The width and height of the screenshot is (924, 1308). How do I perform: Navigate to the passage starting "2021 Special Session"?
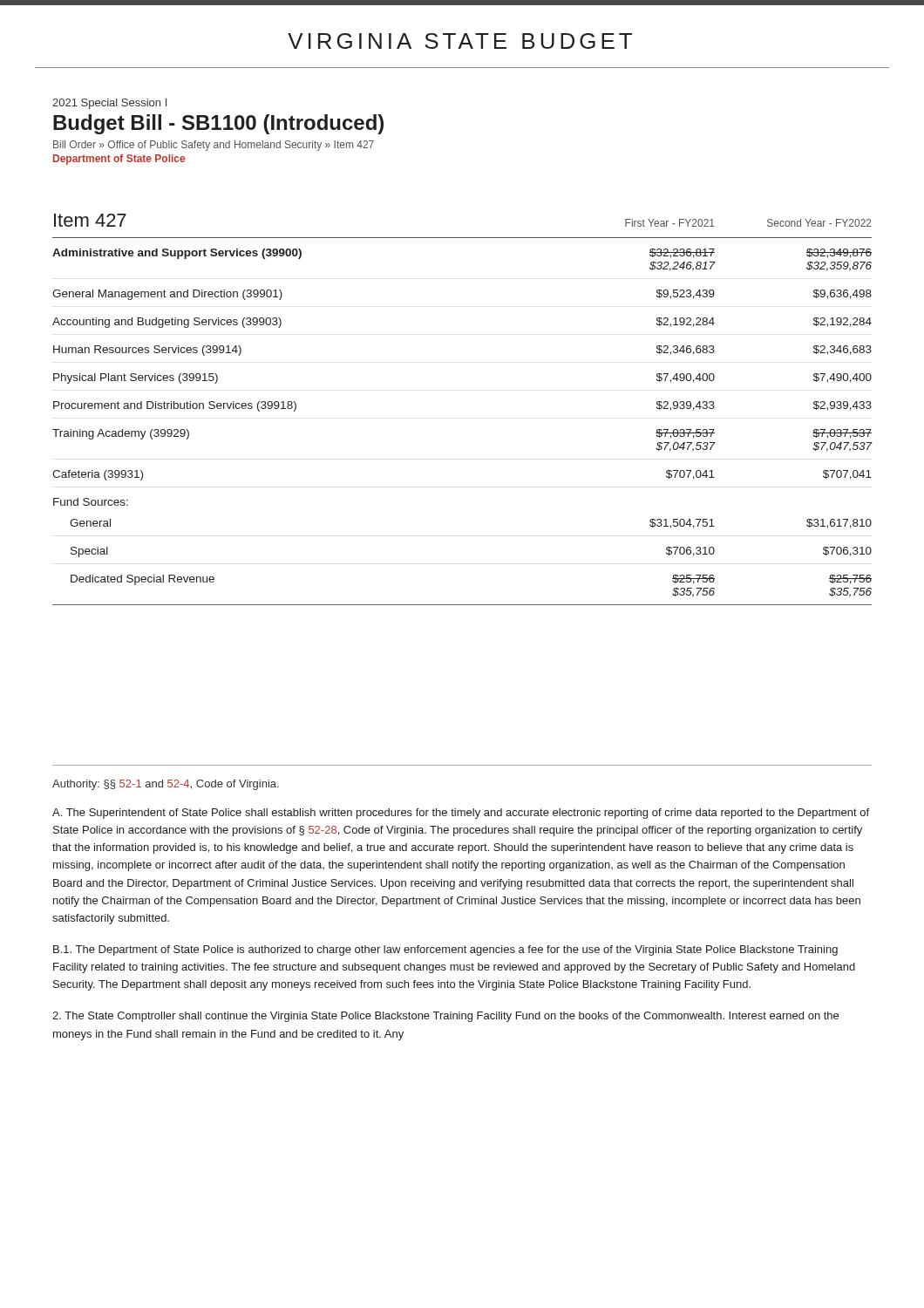109,104
